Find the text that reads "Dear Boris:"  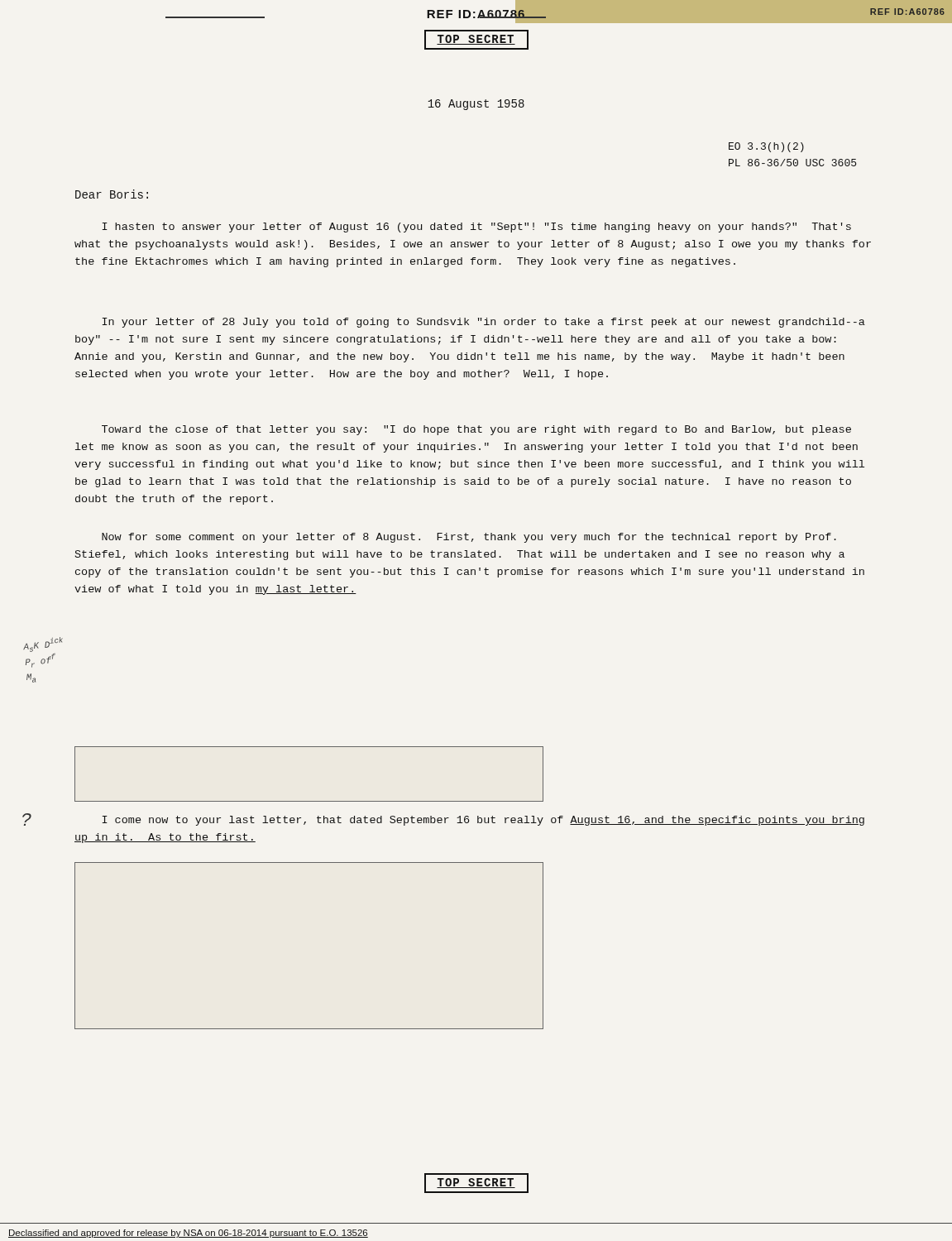coord(113,195)
